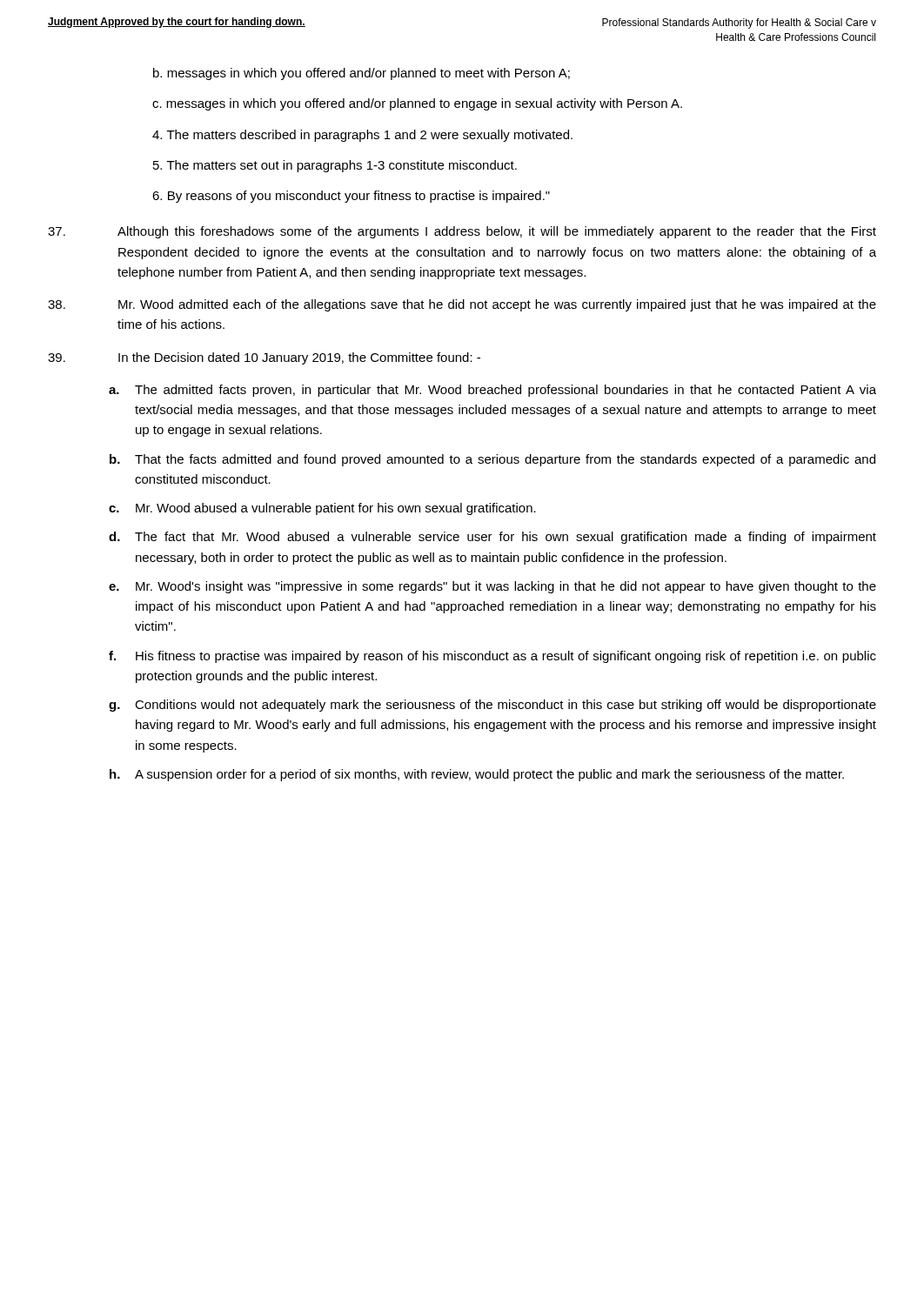The width and height of the screenshot is (924, 1305).
Task: Click on the list item that reads "b. messages in"
Action: (x=361, y=73)
